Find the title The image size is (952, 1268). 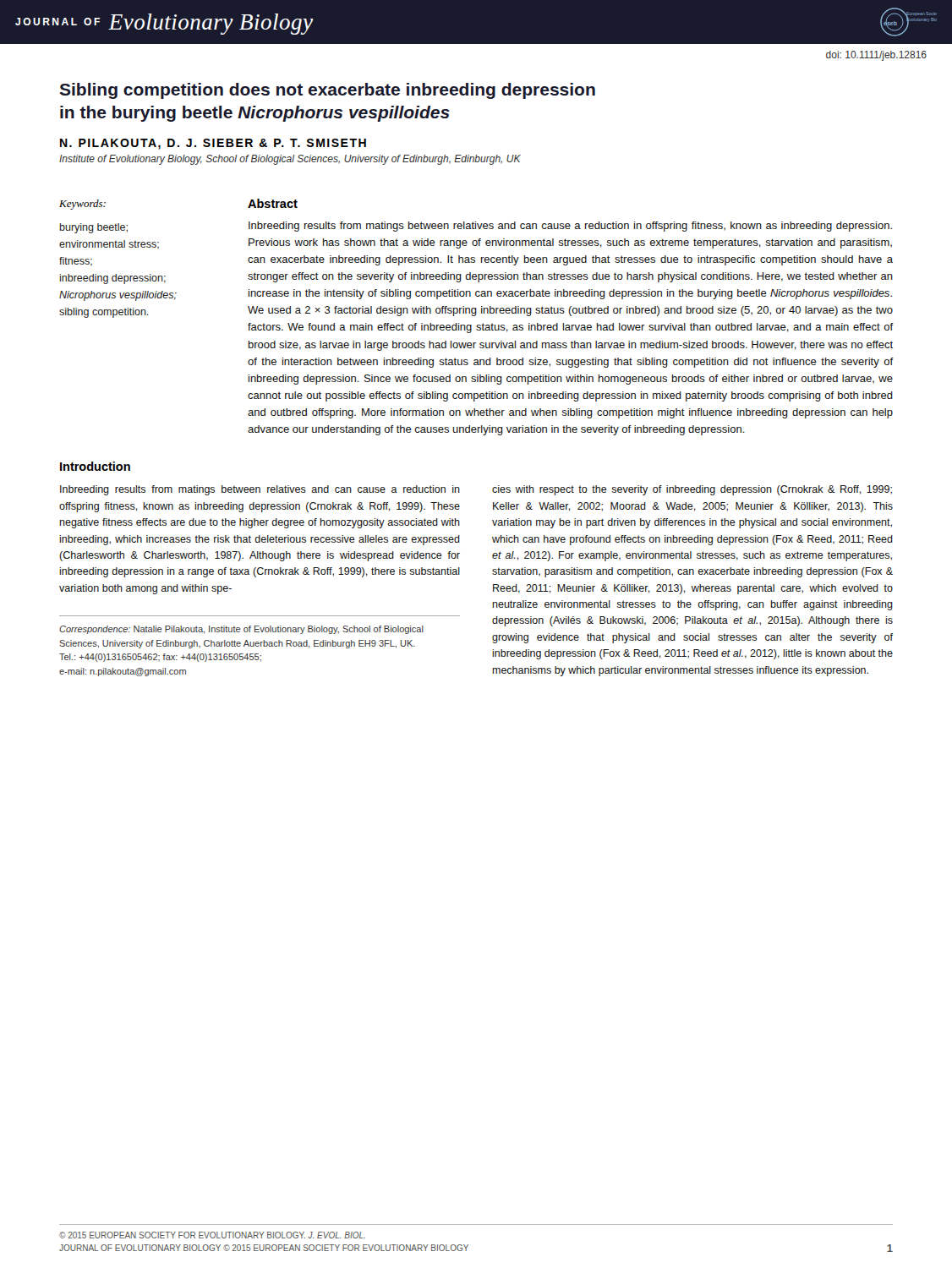pyautogui.click(x=328, y=101)
